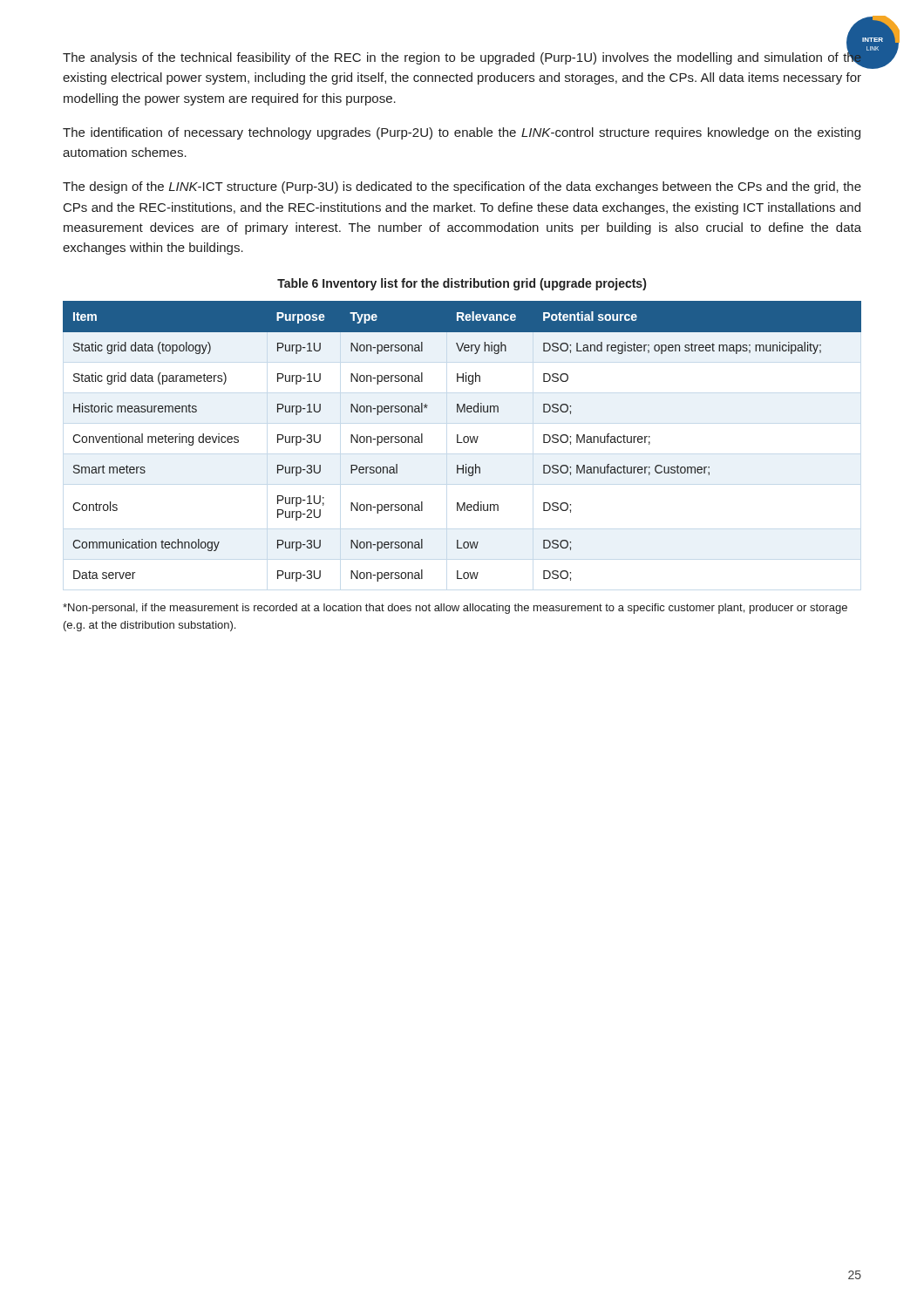
Task: Find the block on this page that starts "The identification of necessary technology upgrades (Purp-2U) to"
Action: point(462,142)
